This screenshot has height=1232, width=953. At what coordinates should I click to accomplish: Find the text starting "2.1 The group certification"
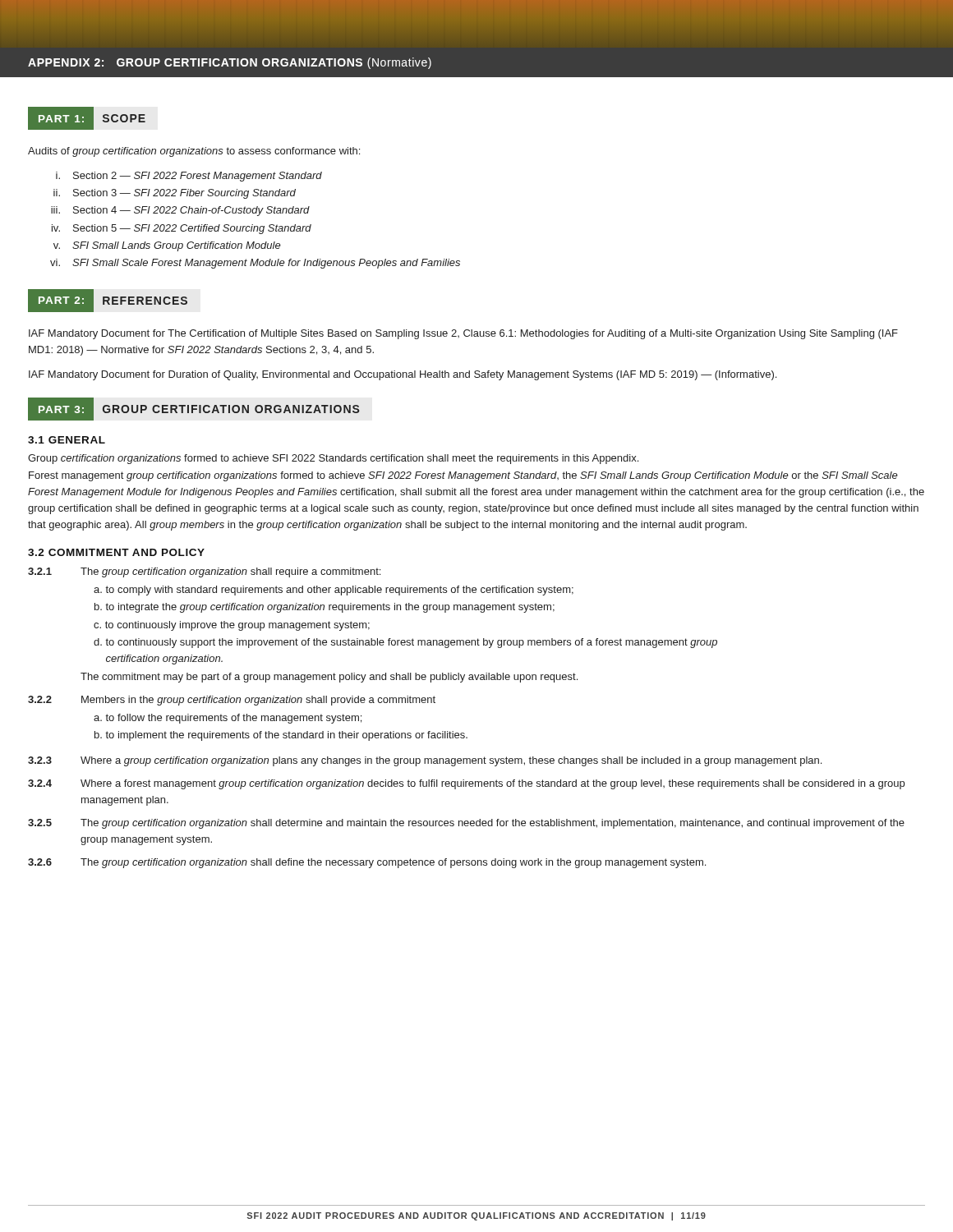tap(204, 572)
